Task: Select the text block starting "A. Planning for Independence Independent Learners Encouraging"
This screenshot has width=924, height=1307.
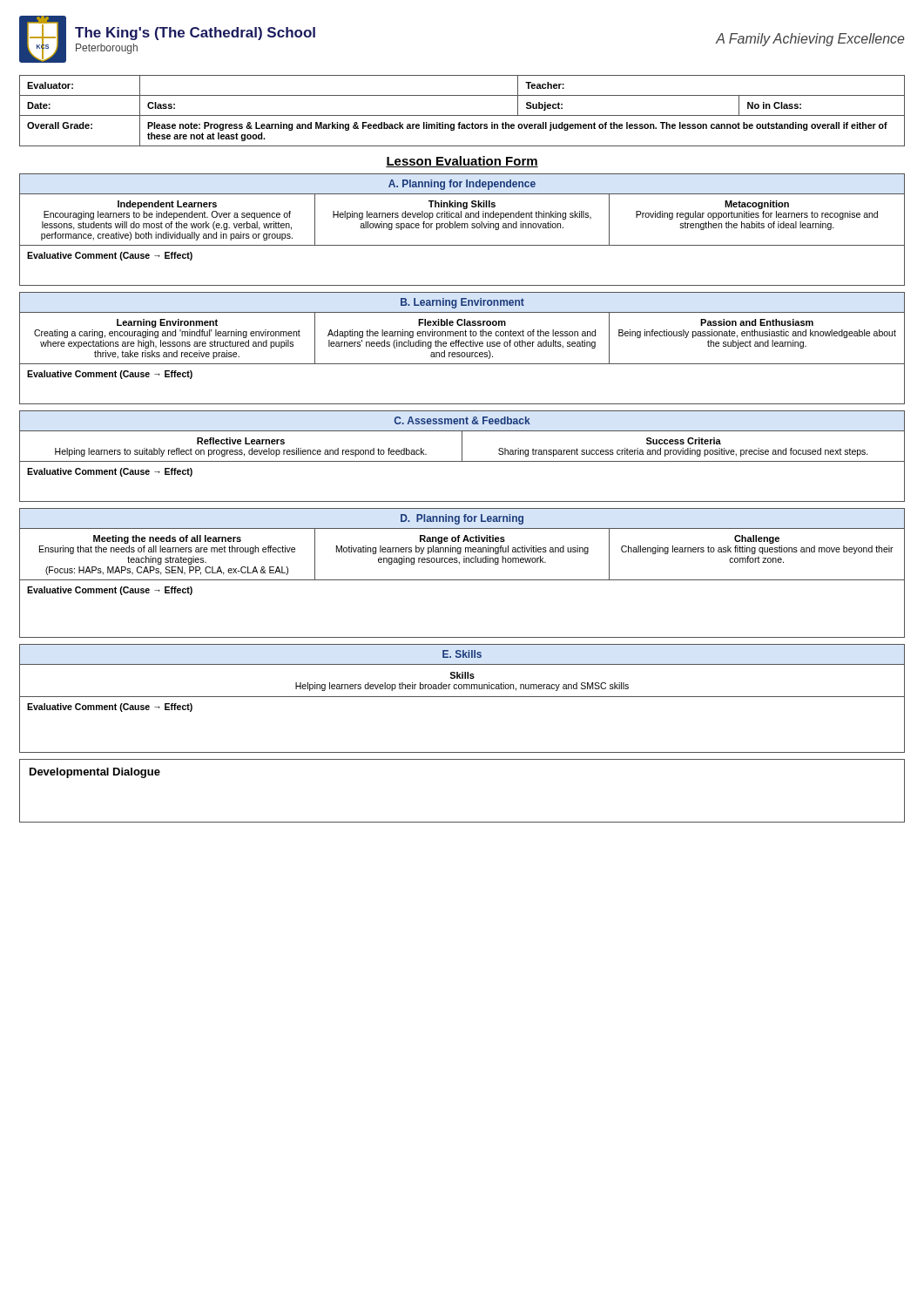Action: (462, 230)
